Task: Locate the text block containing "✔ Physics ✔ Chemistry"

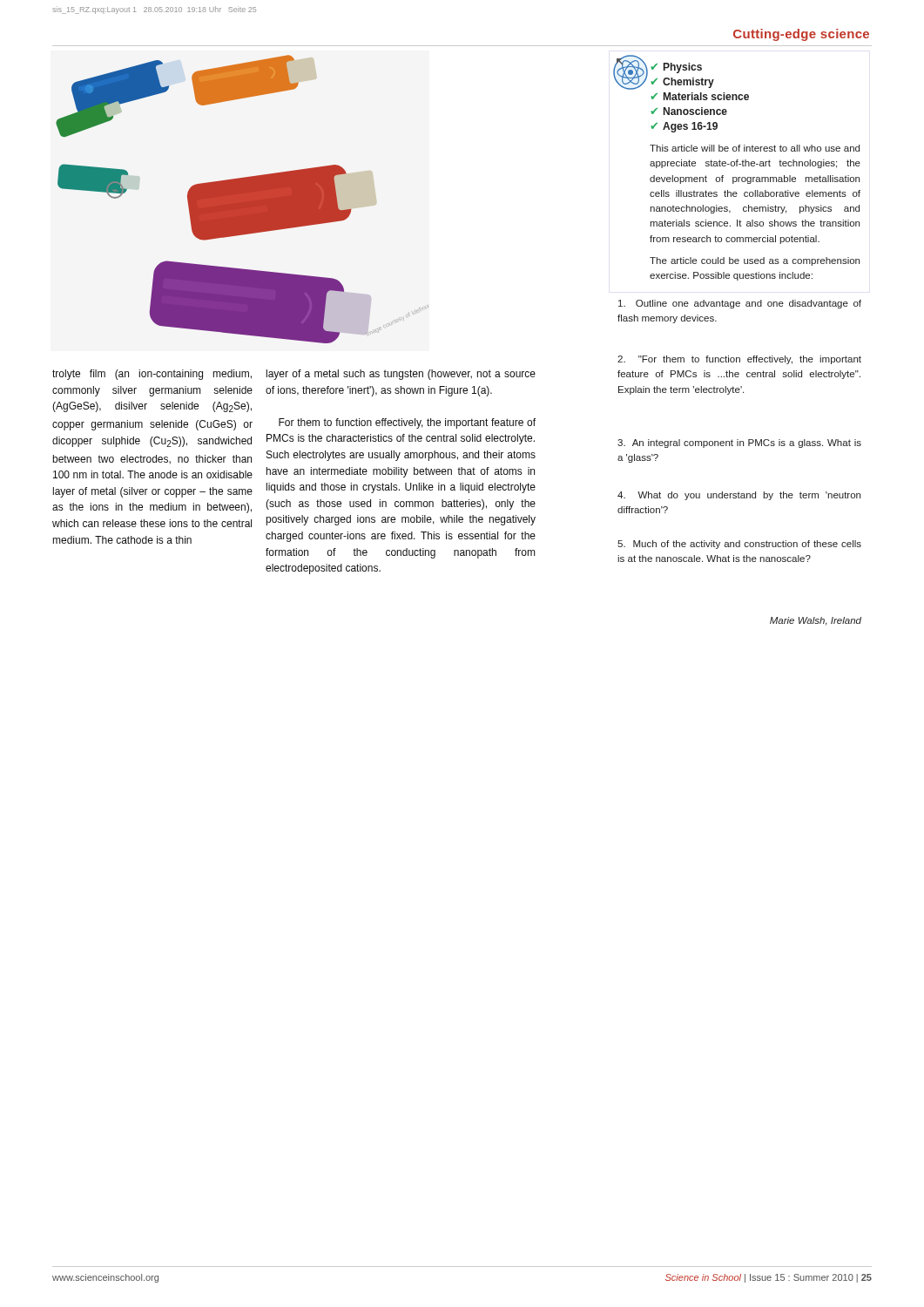Action: pyautogui.click(x=755, y=172)
